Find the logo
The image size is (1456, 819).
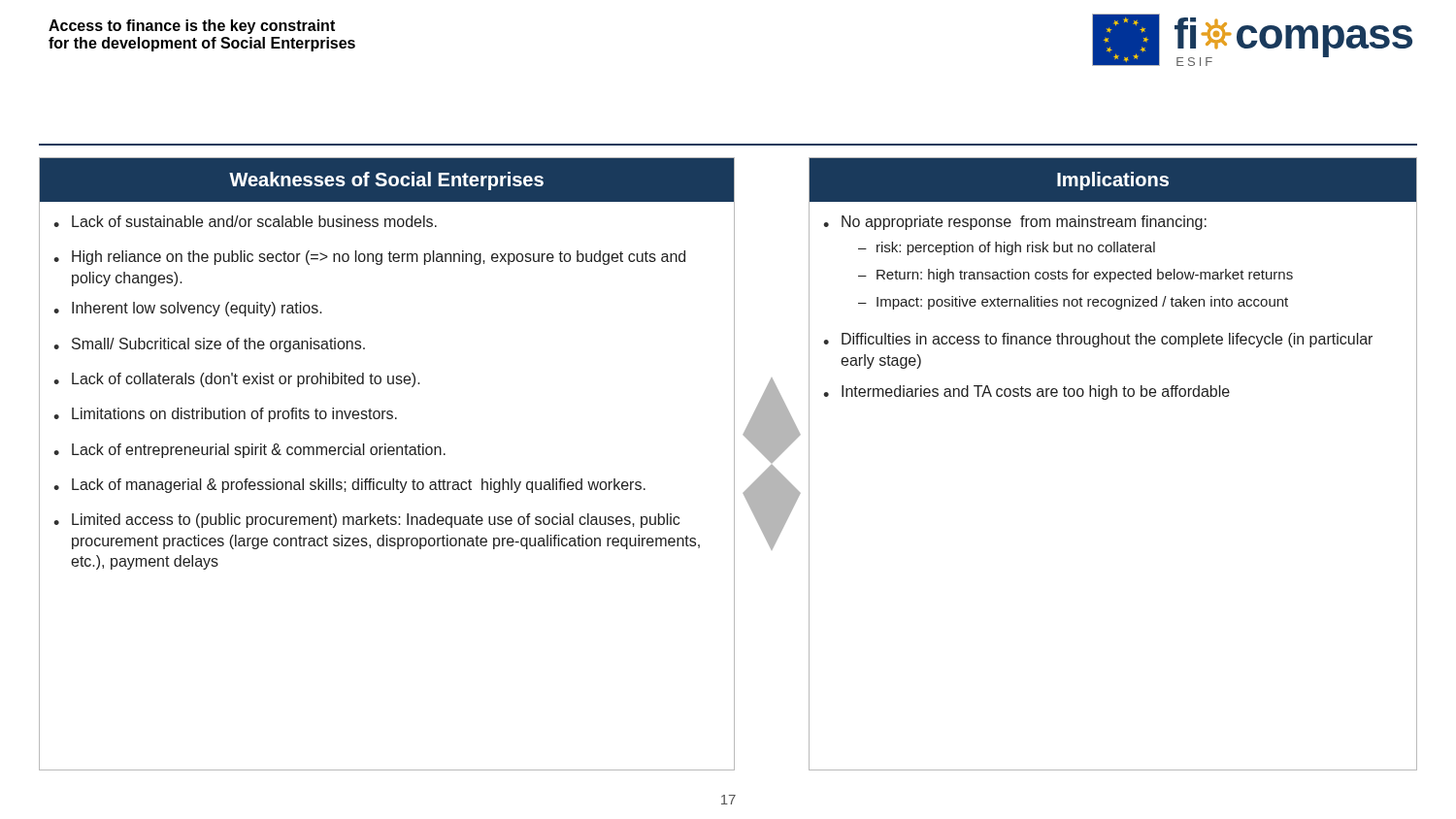[1253, 39]
